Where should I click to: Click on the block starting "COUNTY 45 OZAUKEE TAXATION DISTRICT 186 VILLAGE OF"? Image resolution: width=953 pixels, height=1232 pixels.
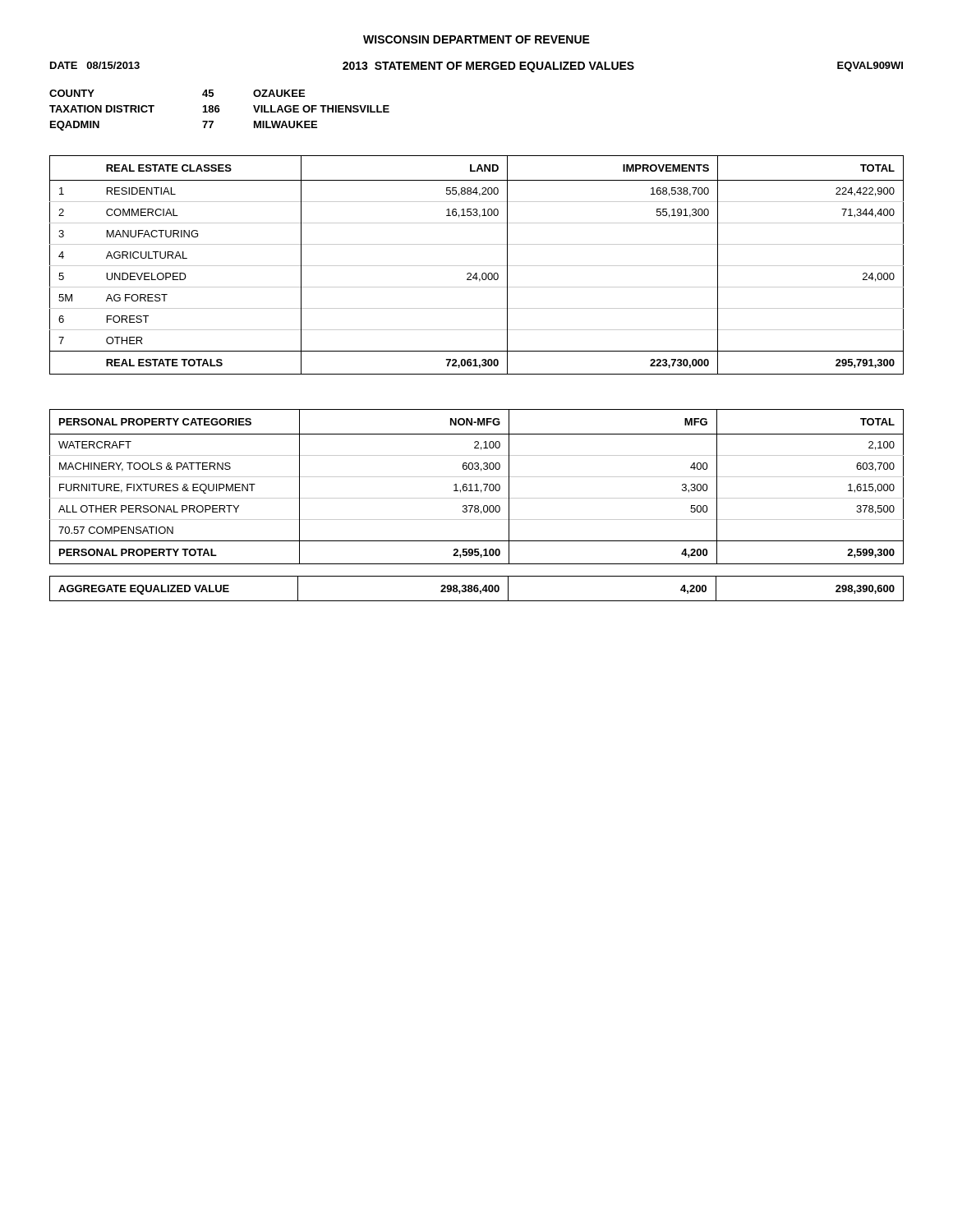pos(222,109)
